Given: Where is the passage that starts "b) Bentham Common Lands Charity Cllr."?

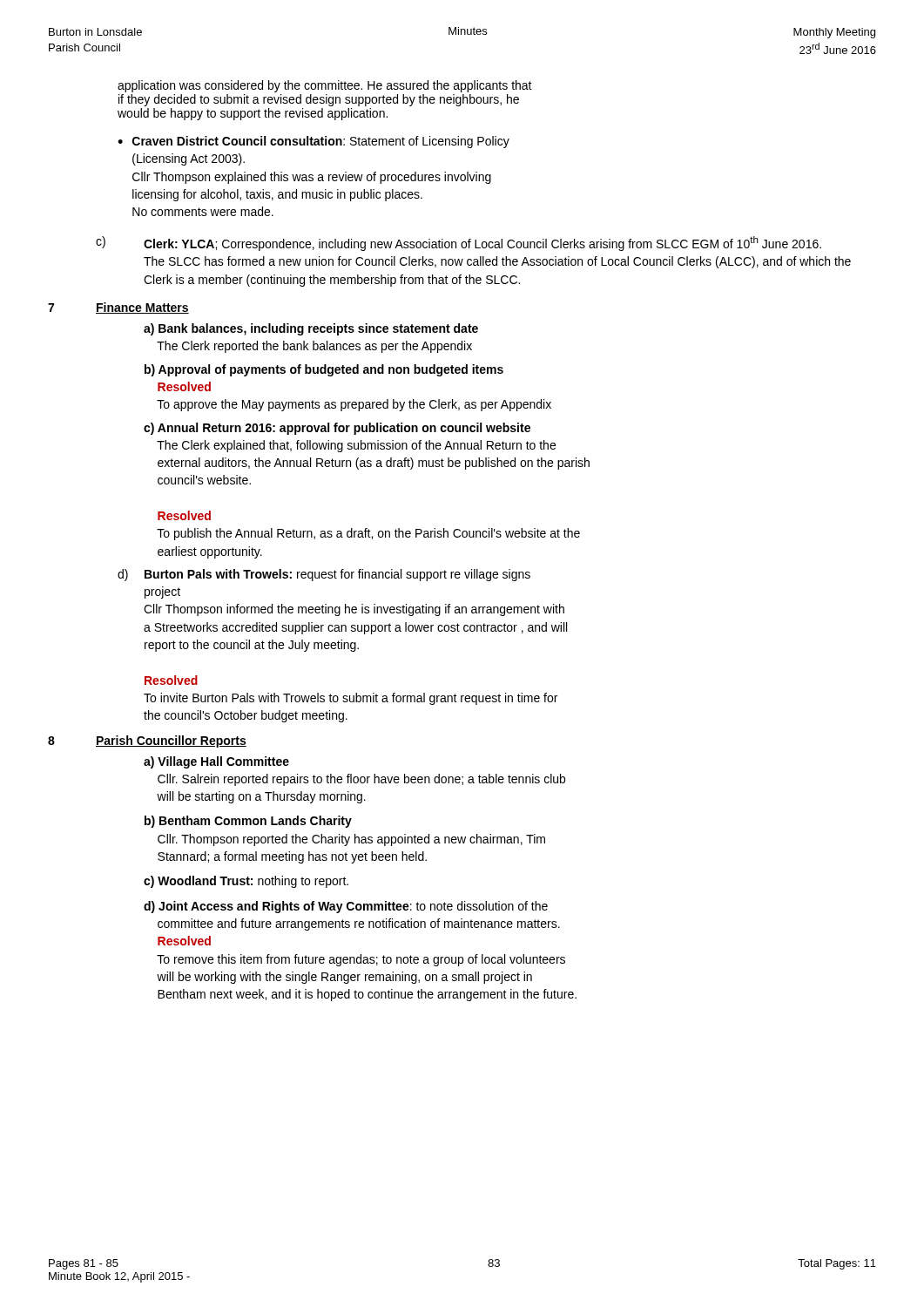Looking at the screenshot, I should click(x=345, y=839).
